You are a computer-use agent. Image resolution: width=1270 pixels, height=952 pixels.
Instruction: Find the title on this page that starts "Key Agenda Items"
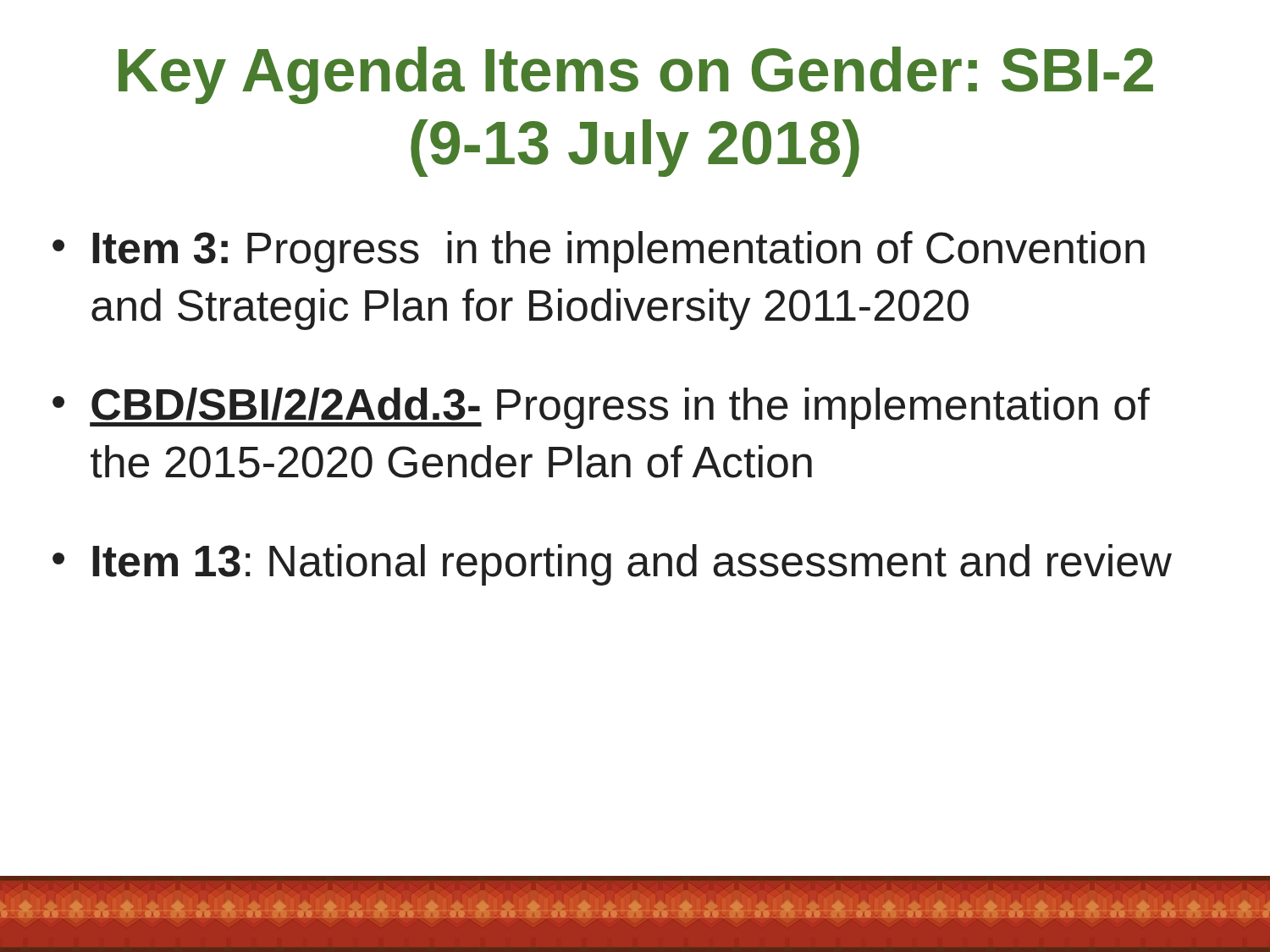pos(635,107)
